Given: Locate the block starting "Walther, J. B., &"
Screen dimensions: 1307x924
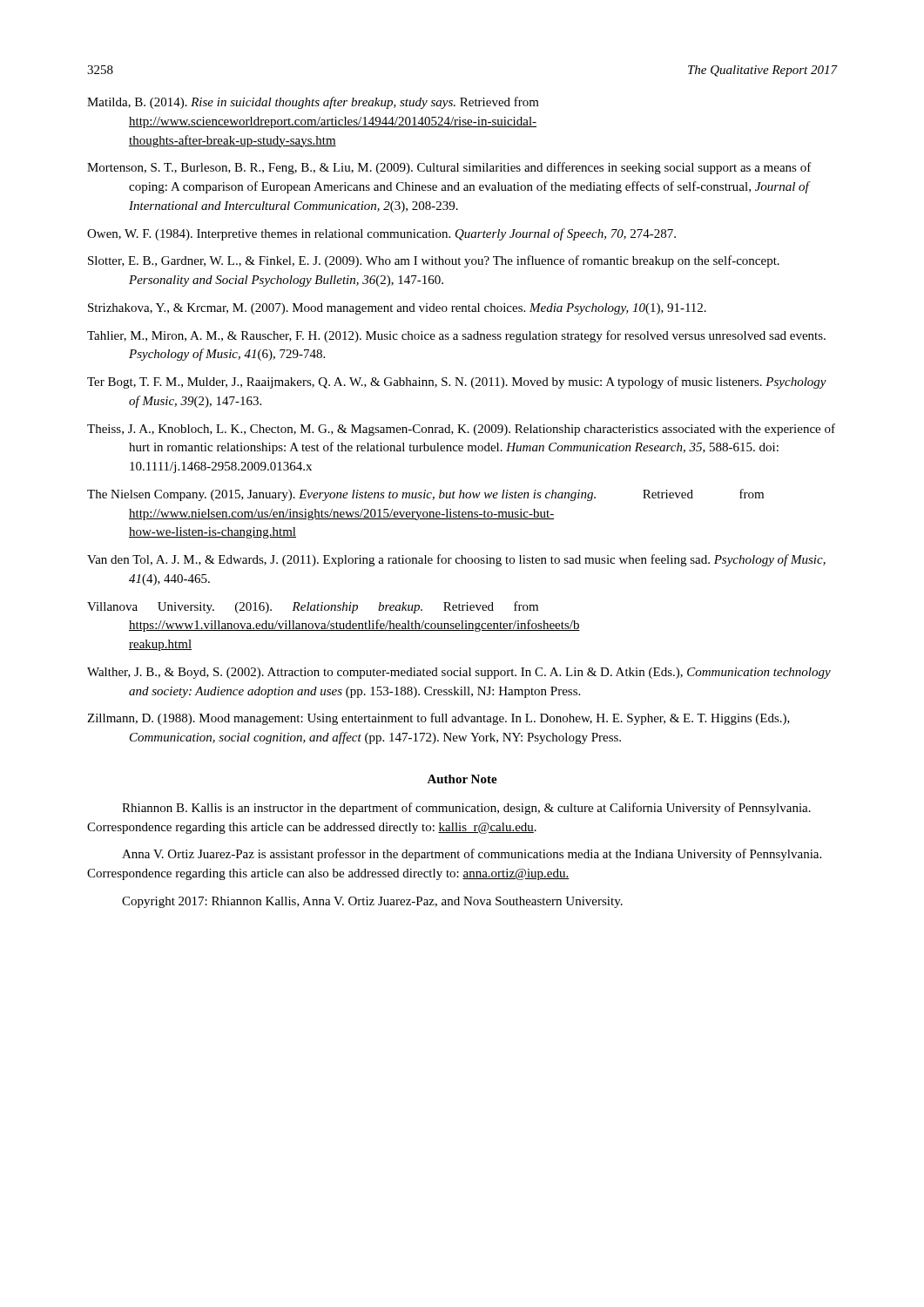Looking at the screenshot, I should [459, 681].
